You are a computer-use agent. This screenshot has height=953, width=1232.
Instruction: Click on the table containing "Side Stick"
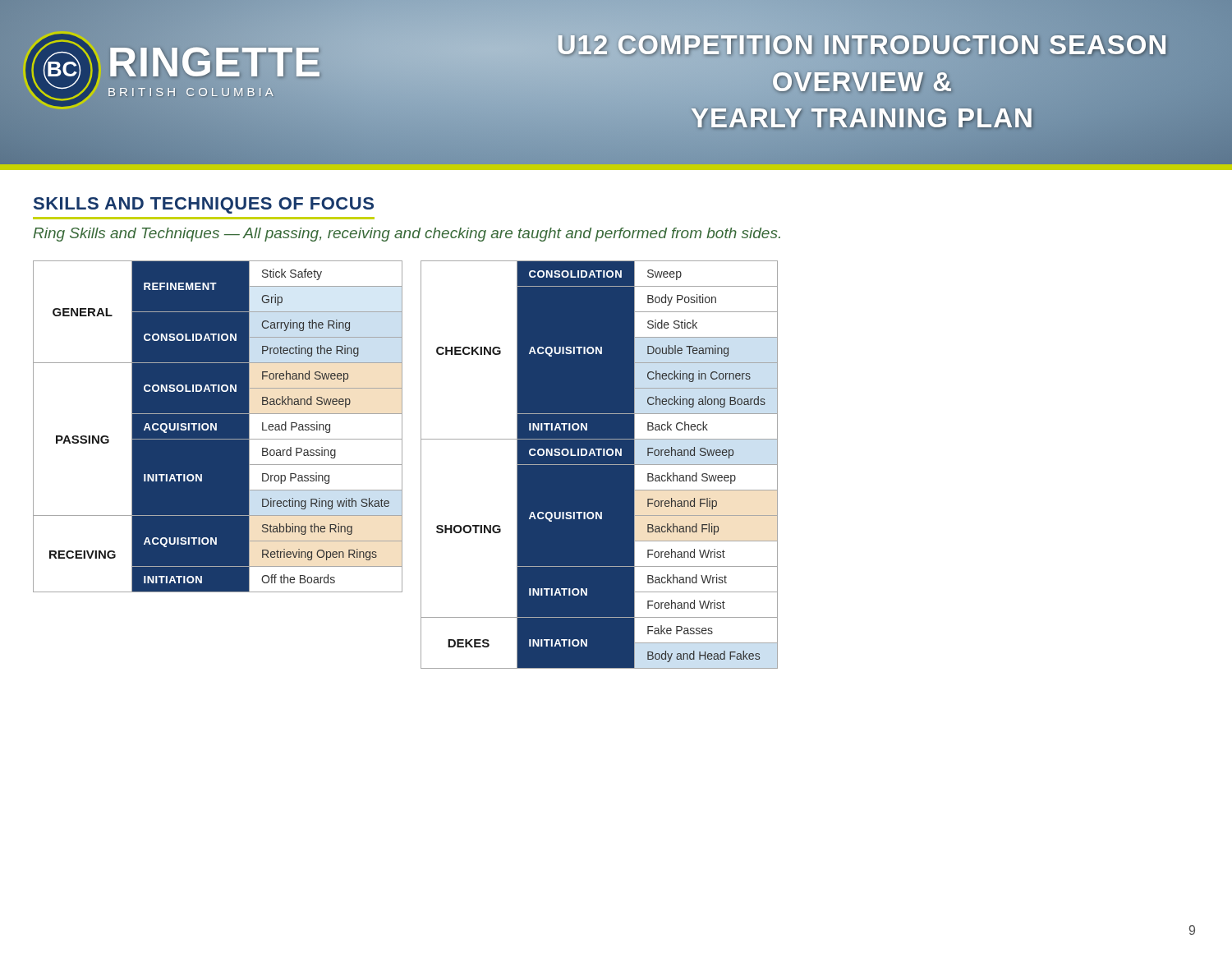pyautogui.click(x=599, y=465)
